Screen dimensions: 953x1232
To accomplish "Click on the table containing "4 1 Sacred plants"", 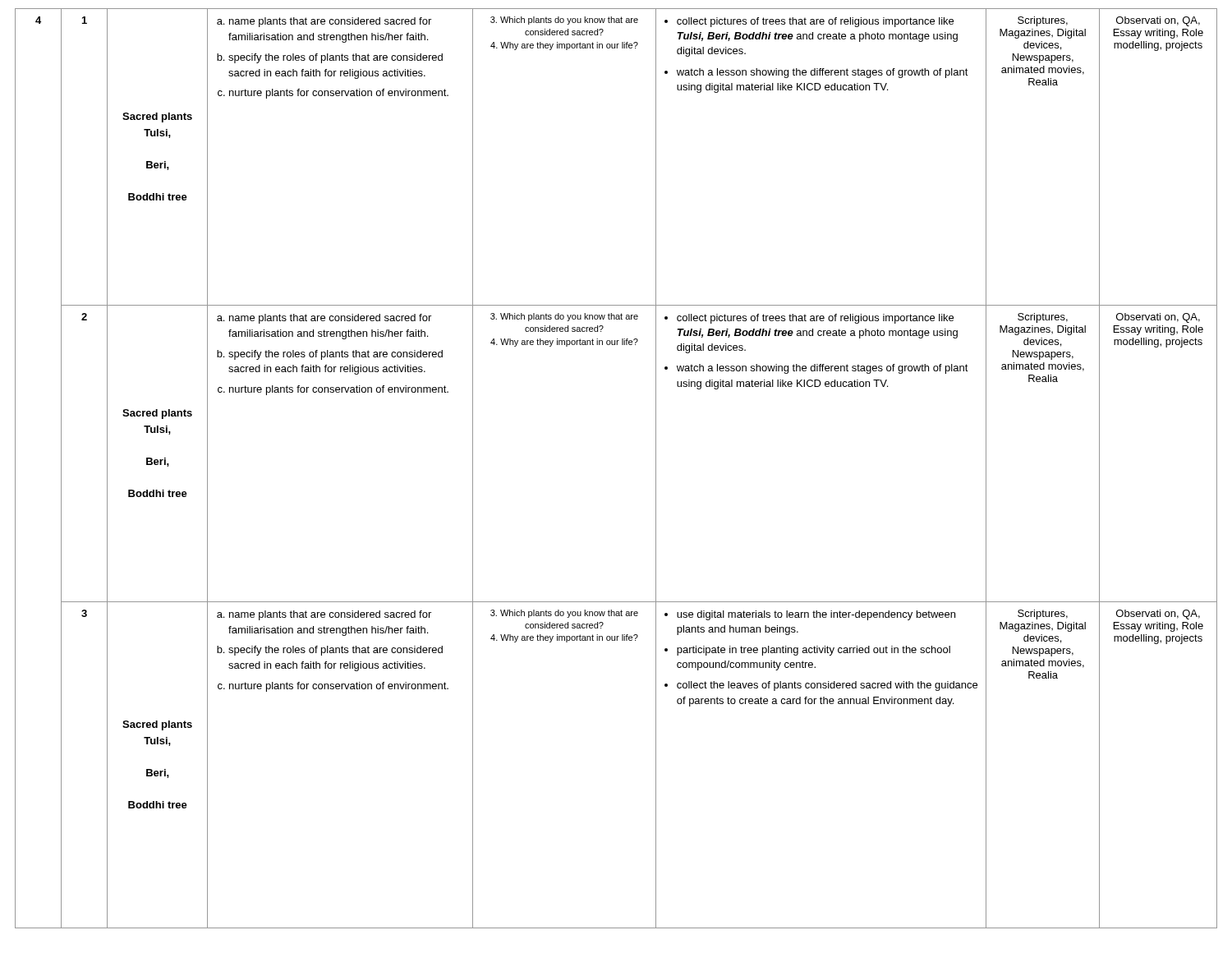I will 616,468.
